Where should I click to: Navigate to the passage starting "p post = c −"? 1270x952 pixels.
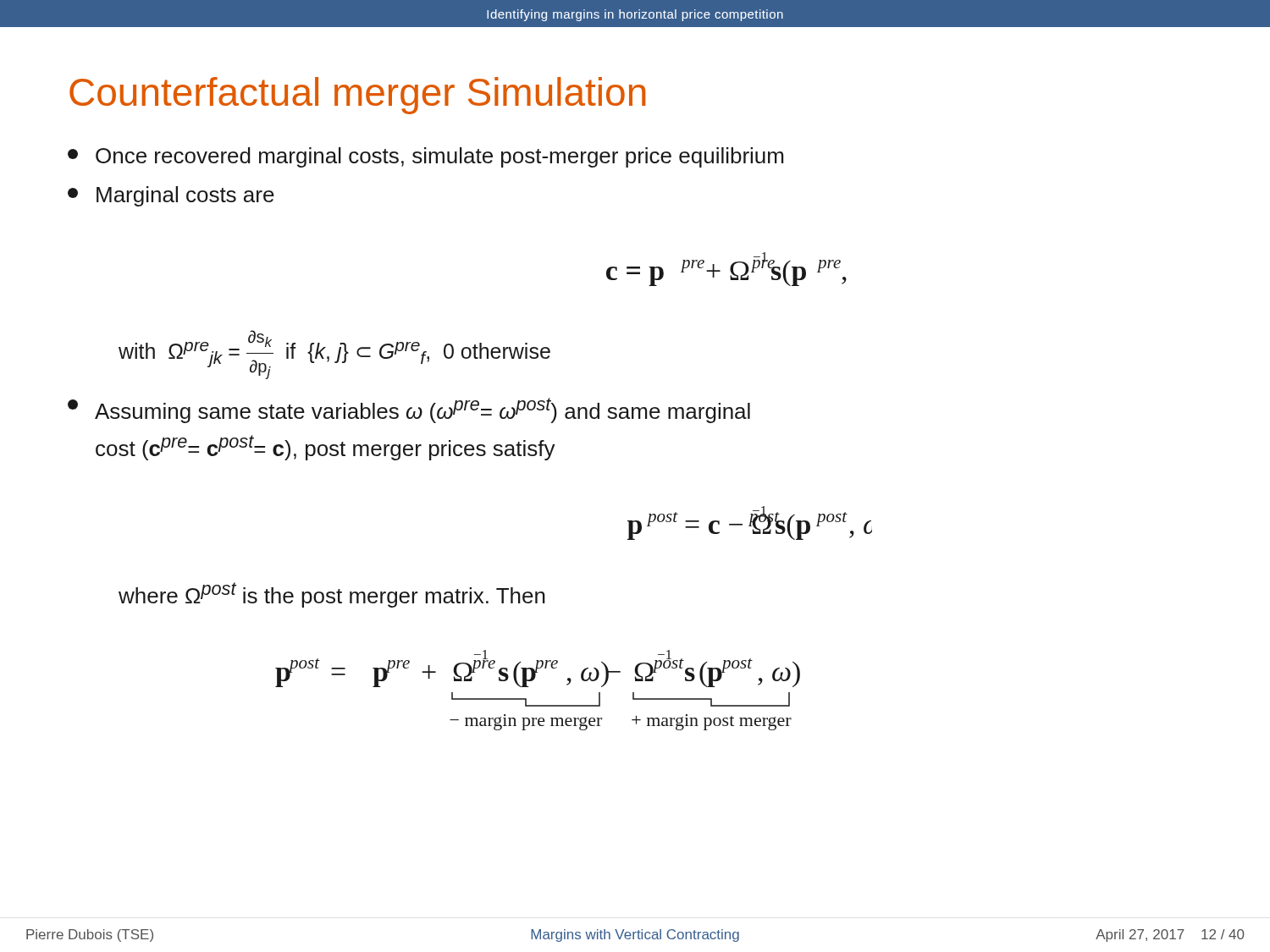click(645, 524)
